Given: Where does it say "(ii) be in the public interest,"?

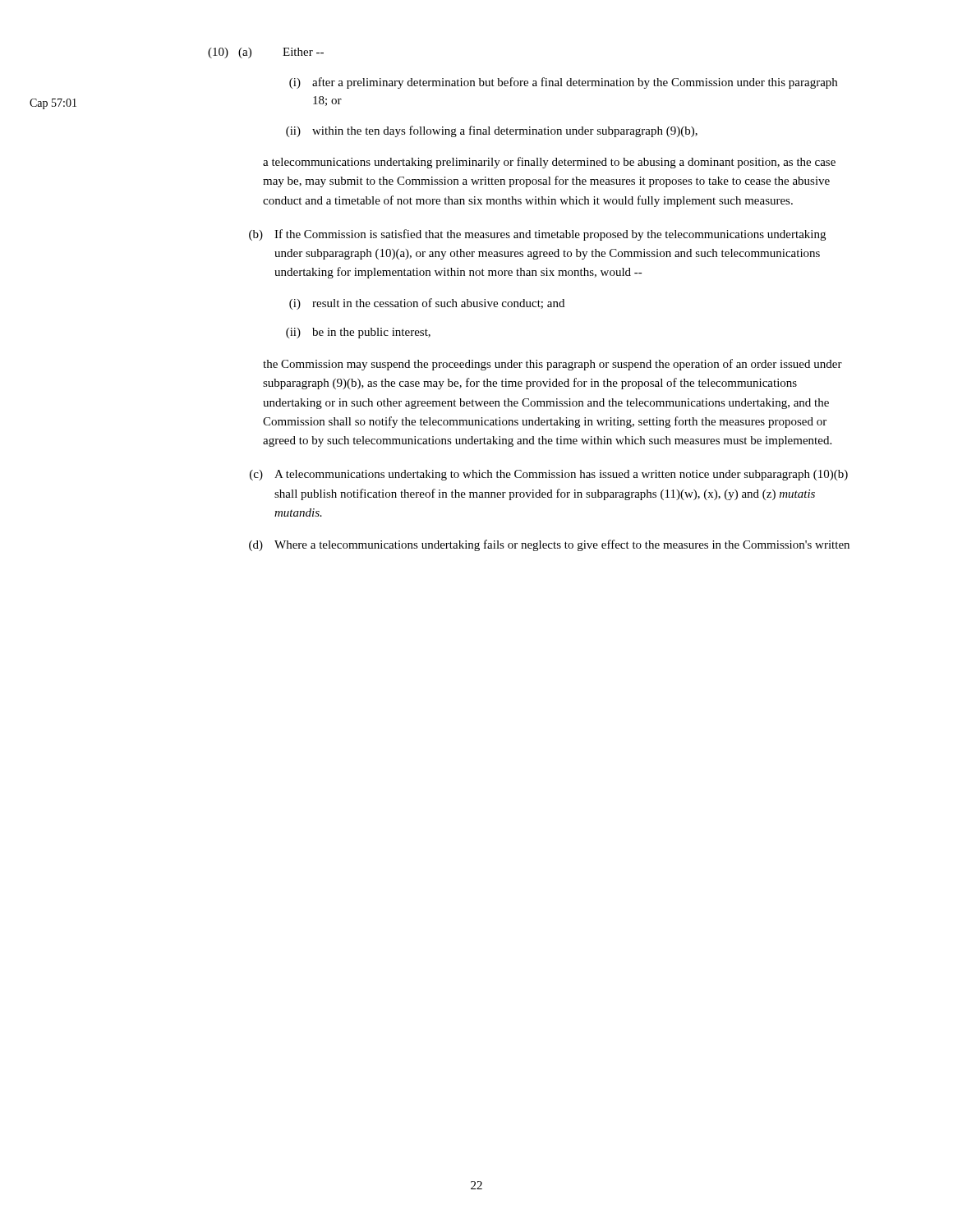Looking at the screenshot, I should coord(358,333).
